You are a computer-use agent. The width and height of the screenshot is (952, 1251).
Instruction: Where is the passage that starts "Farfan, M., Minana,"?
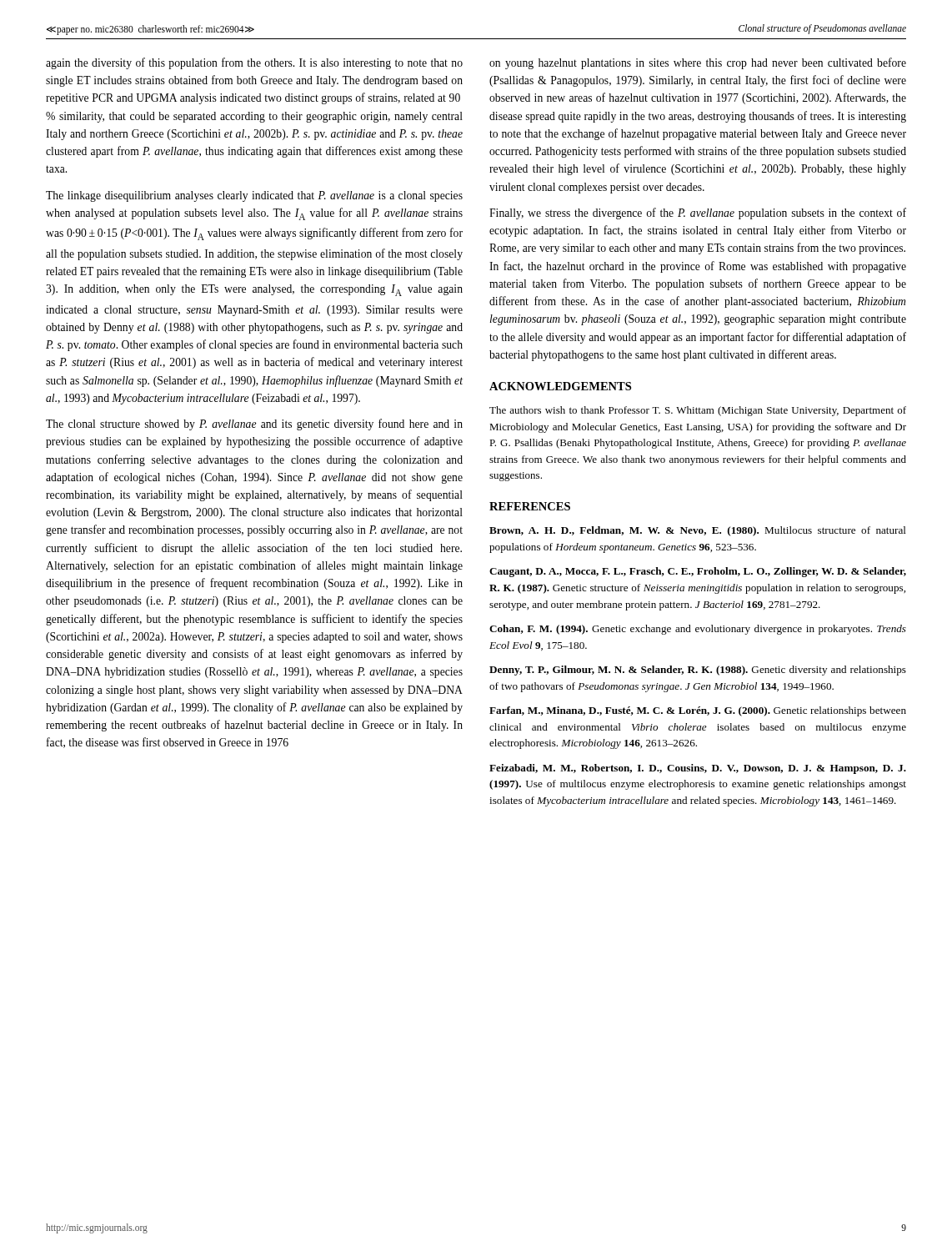(698, 727)
